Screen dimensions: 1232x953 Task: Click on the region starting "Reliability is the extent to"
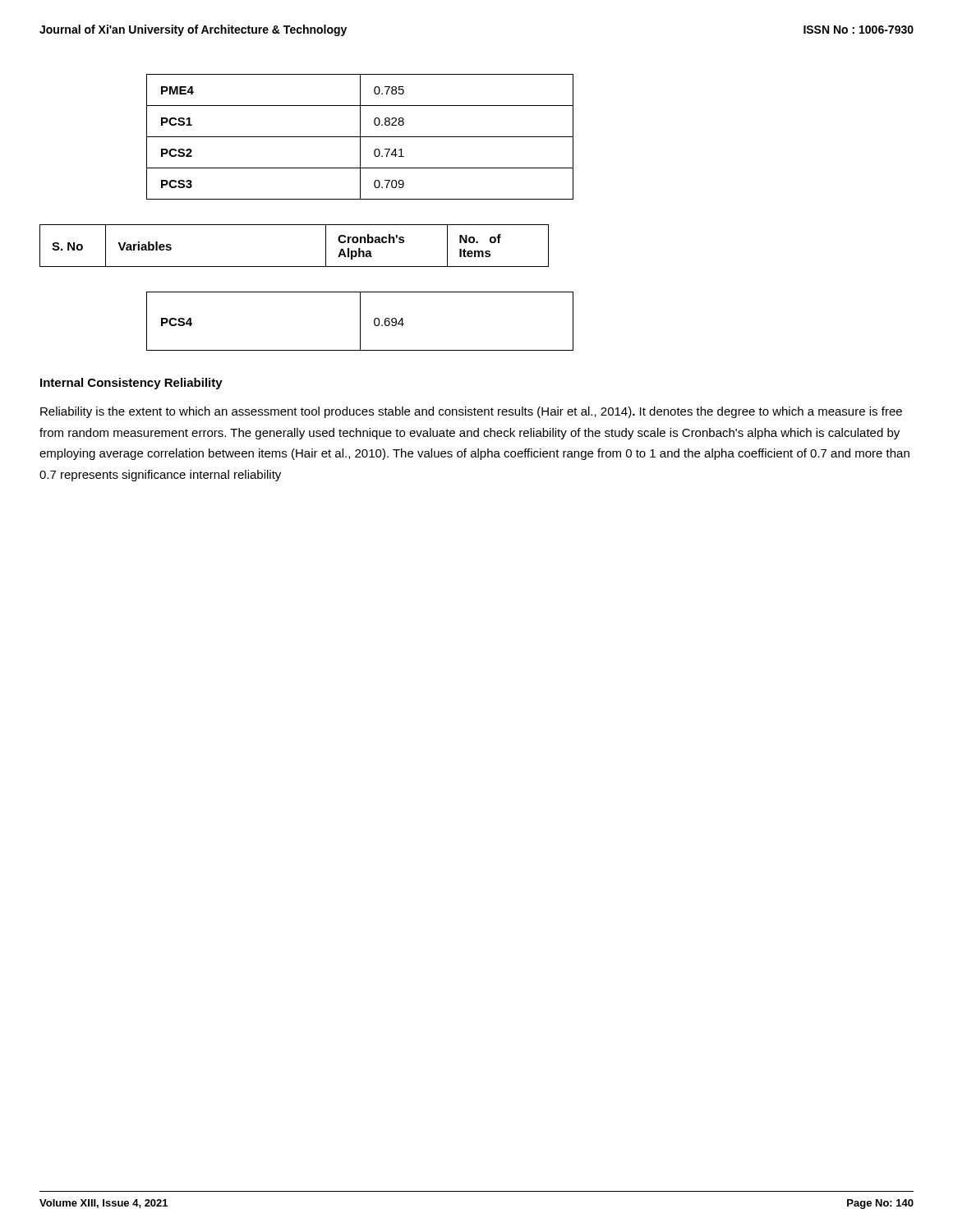[475, 442]
